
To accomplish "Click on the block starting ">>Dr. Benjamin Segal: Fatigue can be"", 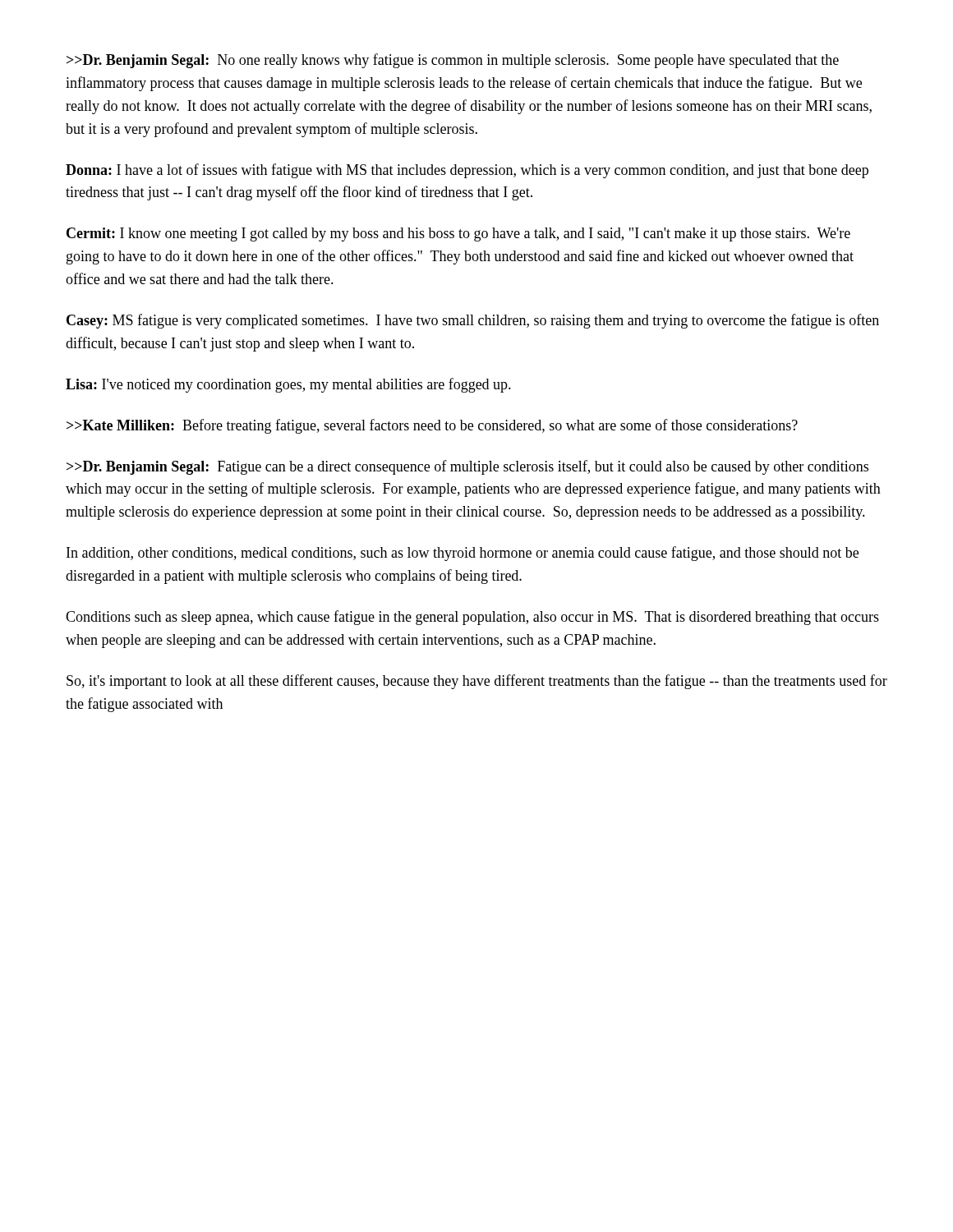I will point(473,489).
